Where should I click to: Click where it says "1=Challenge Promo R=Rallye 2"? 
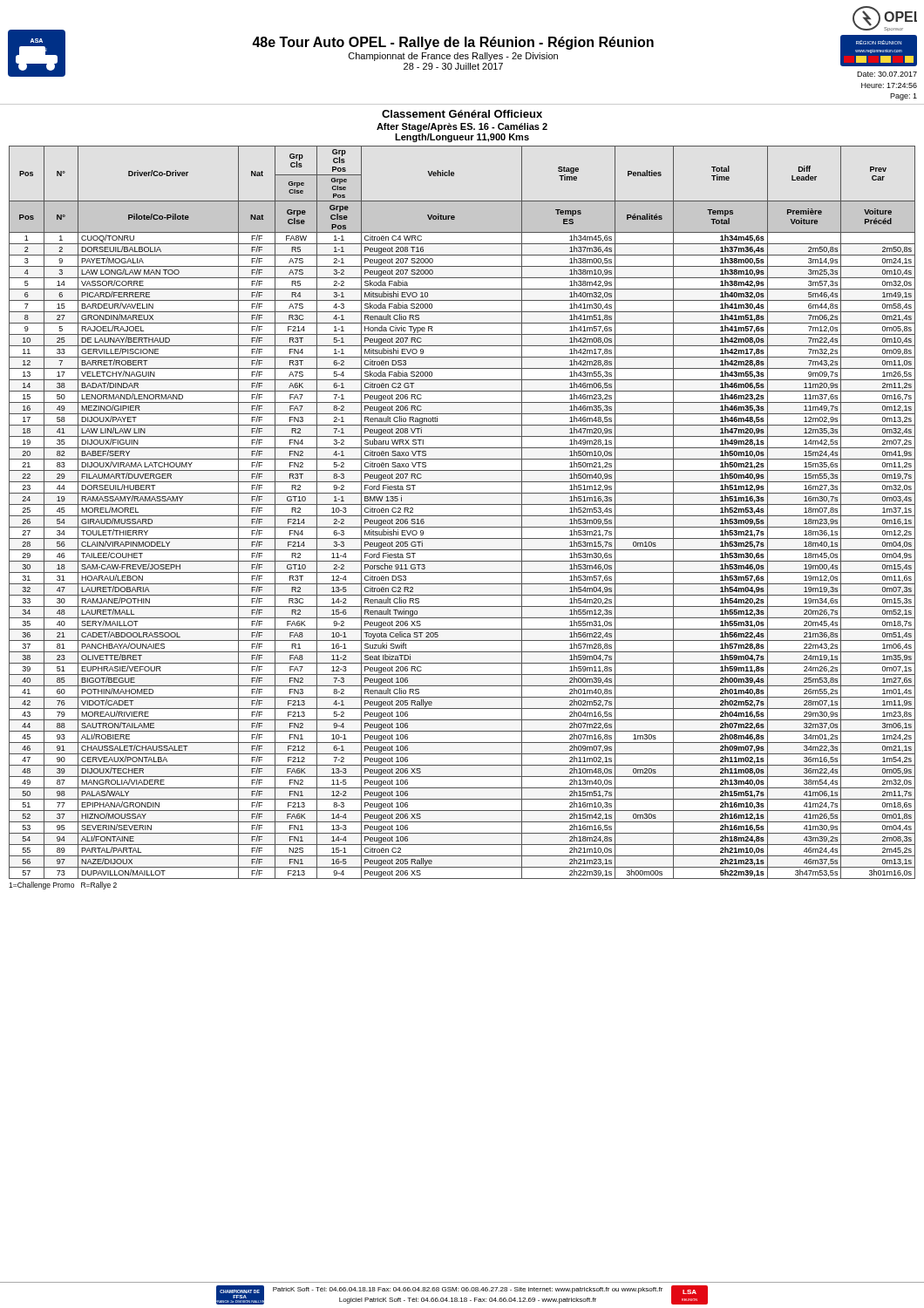[x=63, y=885]
